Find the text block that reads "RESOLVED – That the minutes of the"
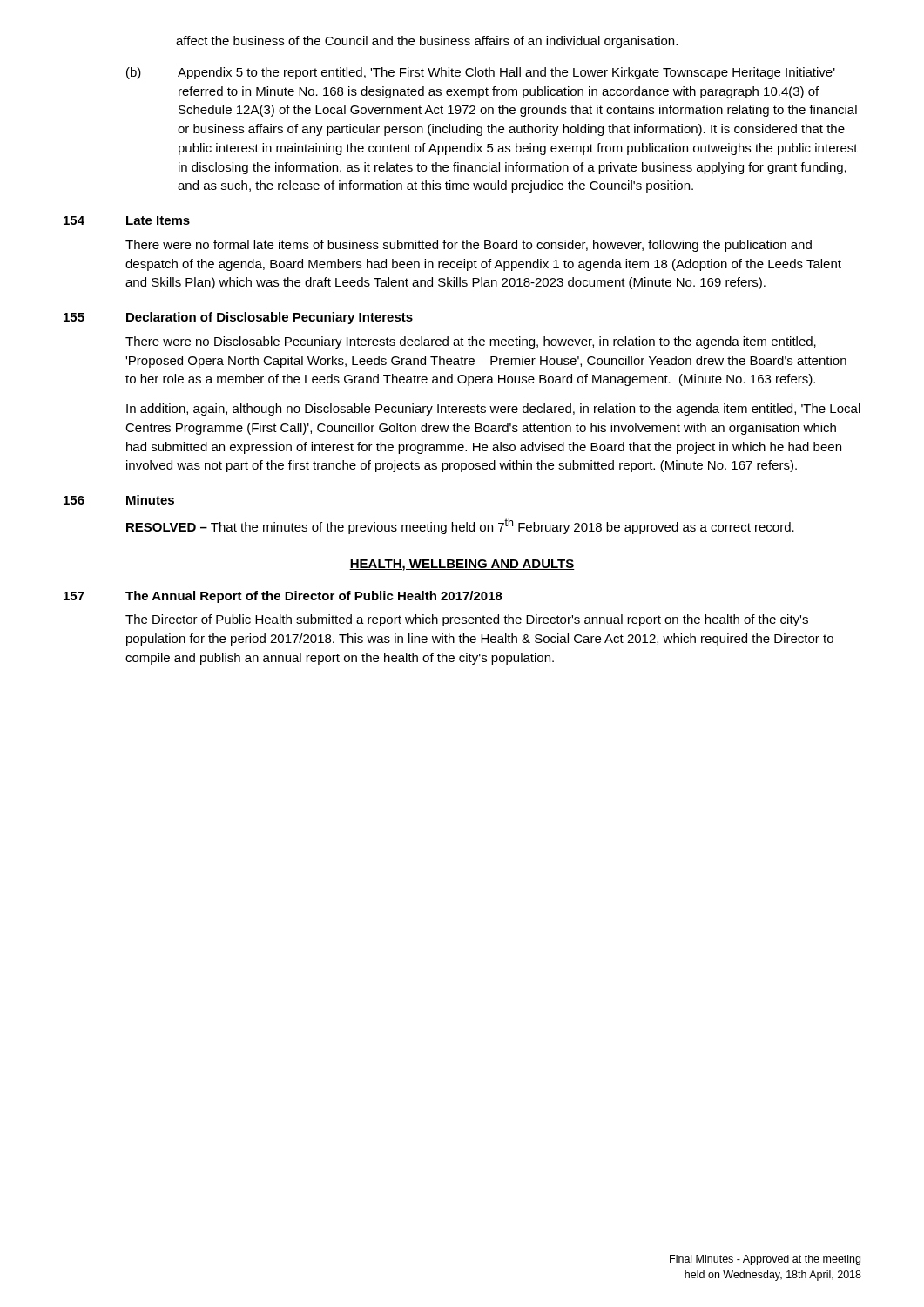 click(x=460, y=525)
